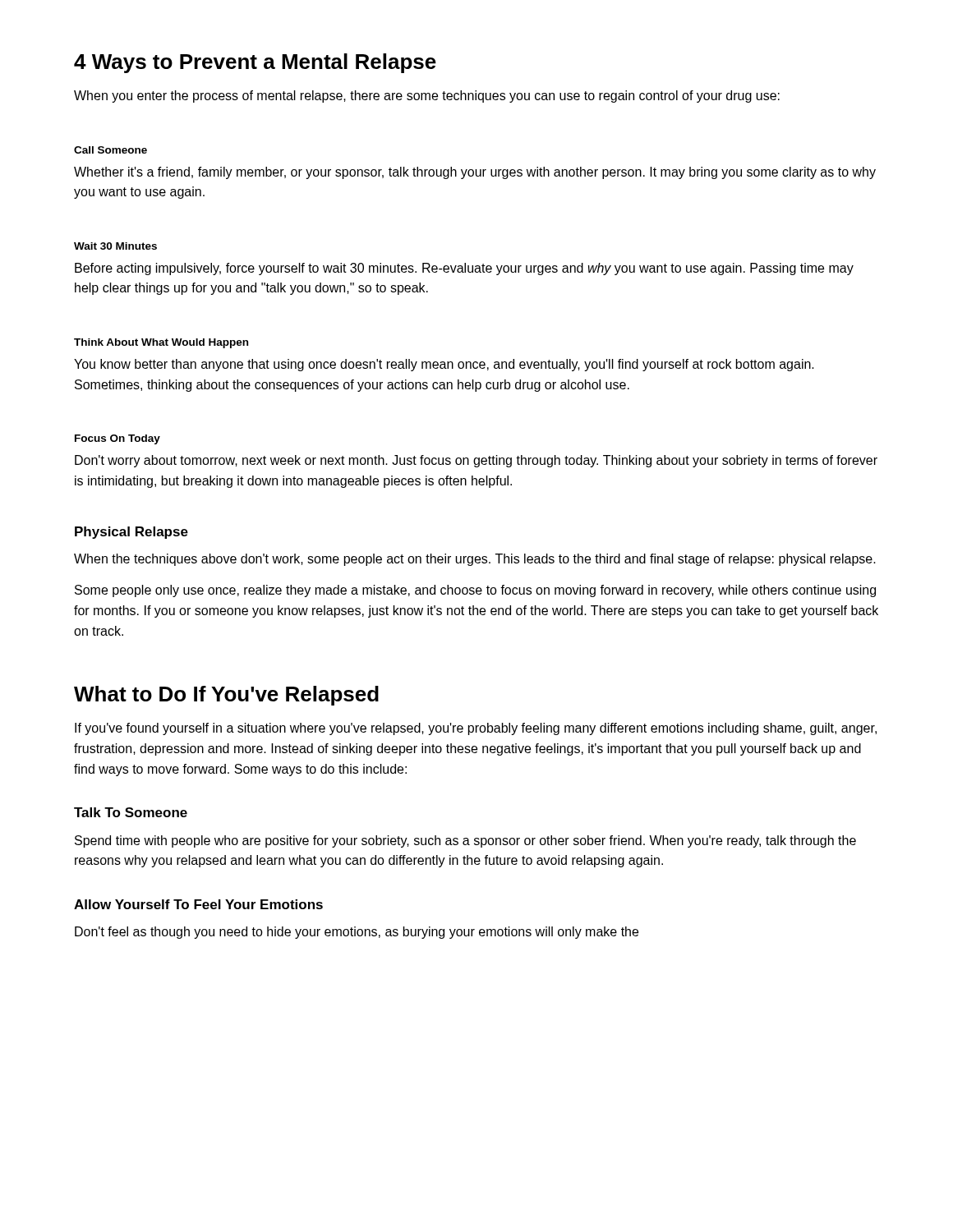Select the title containing "4 Ways to Prevent a Mental"

(x=255, y=62)
